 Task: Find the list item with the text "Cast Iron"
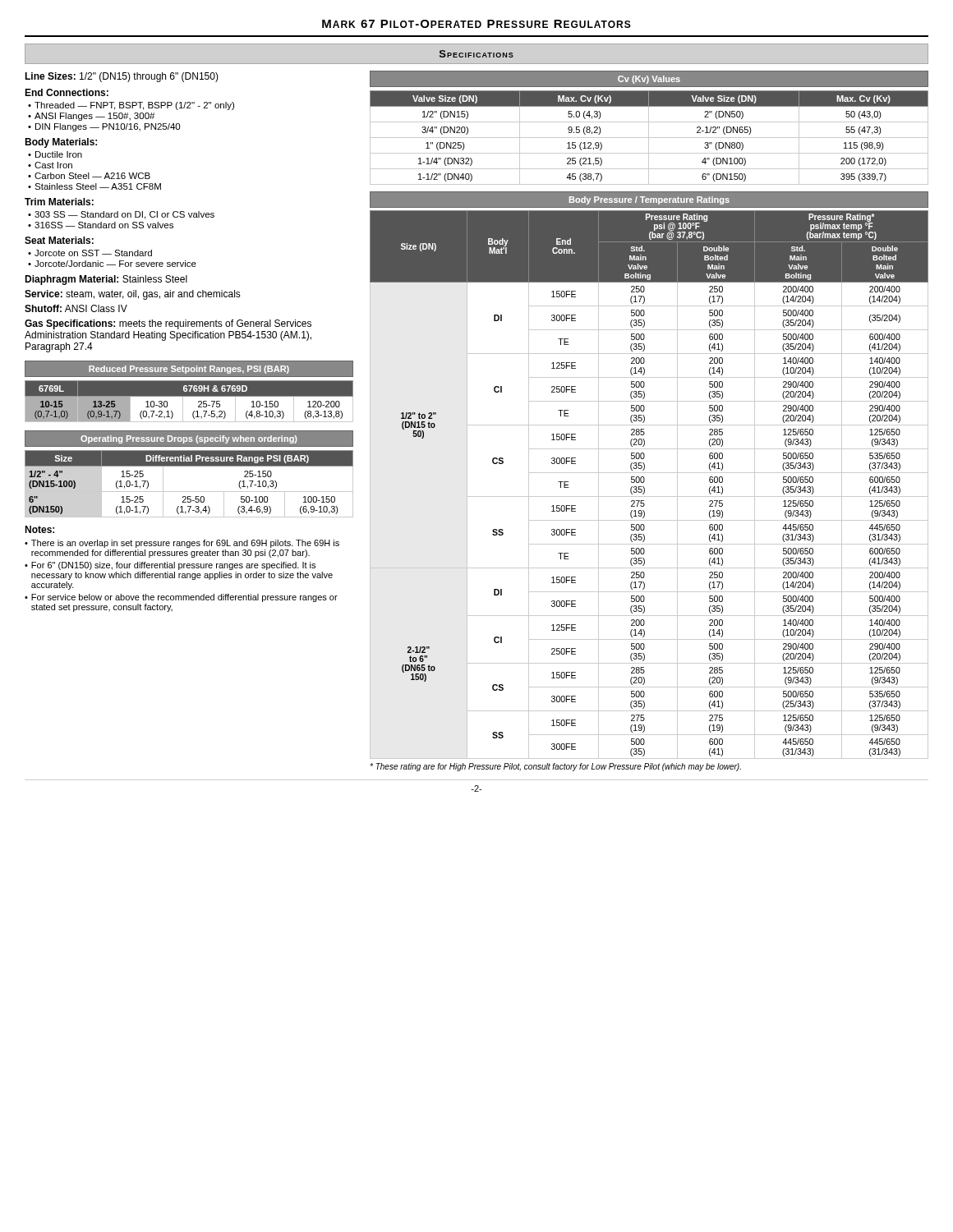(x=54, y=165)
